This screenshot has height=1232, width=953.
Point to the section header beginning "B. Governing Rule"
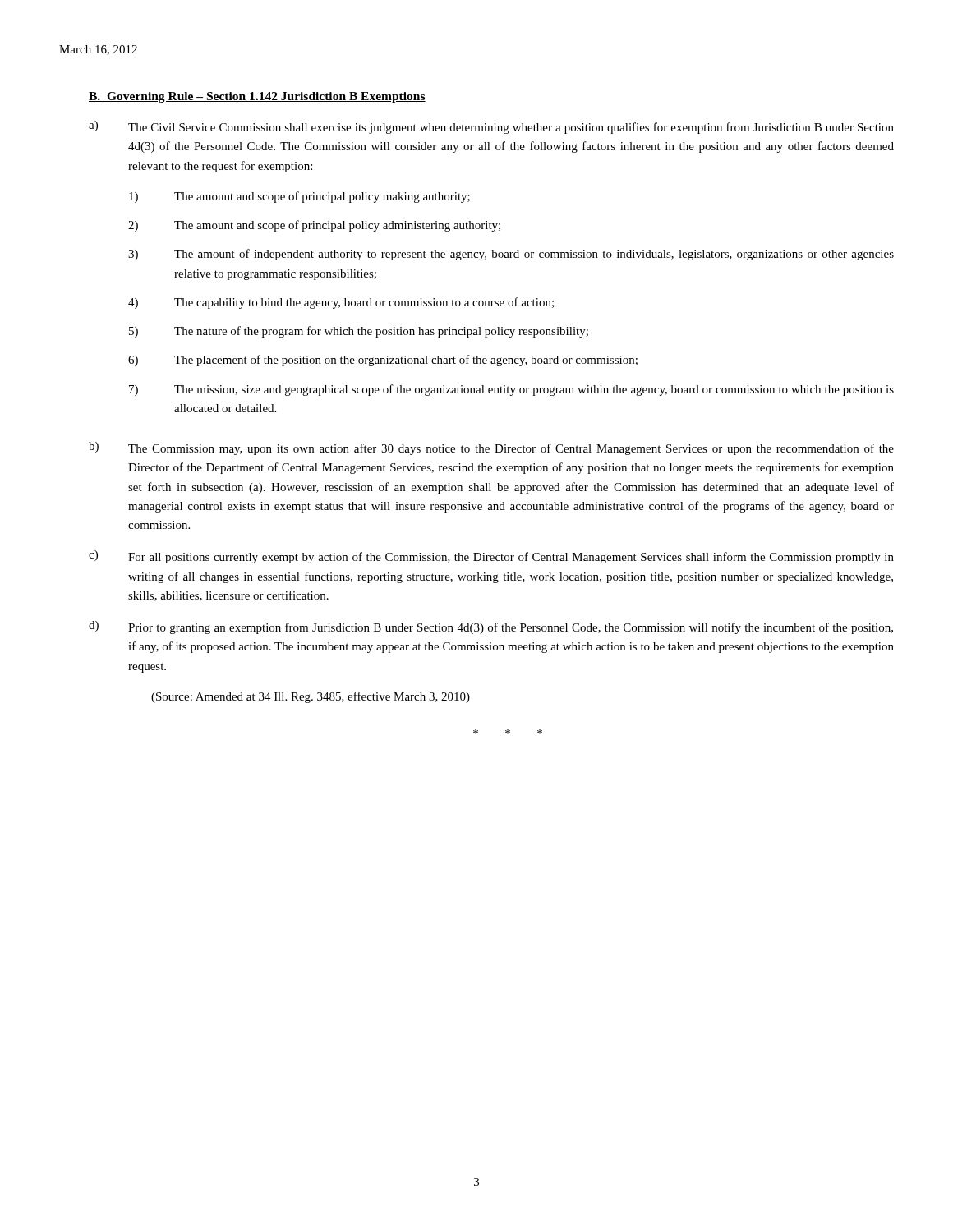[257, 96]
